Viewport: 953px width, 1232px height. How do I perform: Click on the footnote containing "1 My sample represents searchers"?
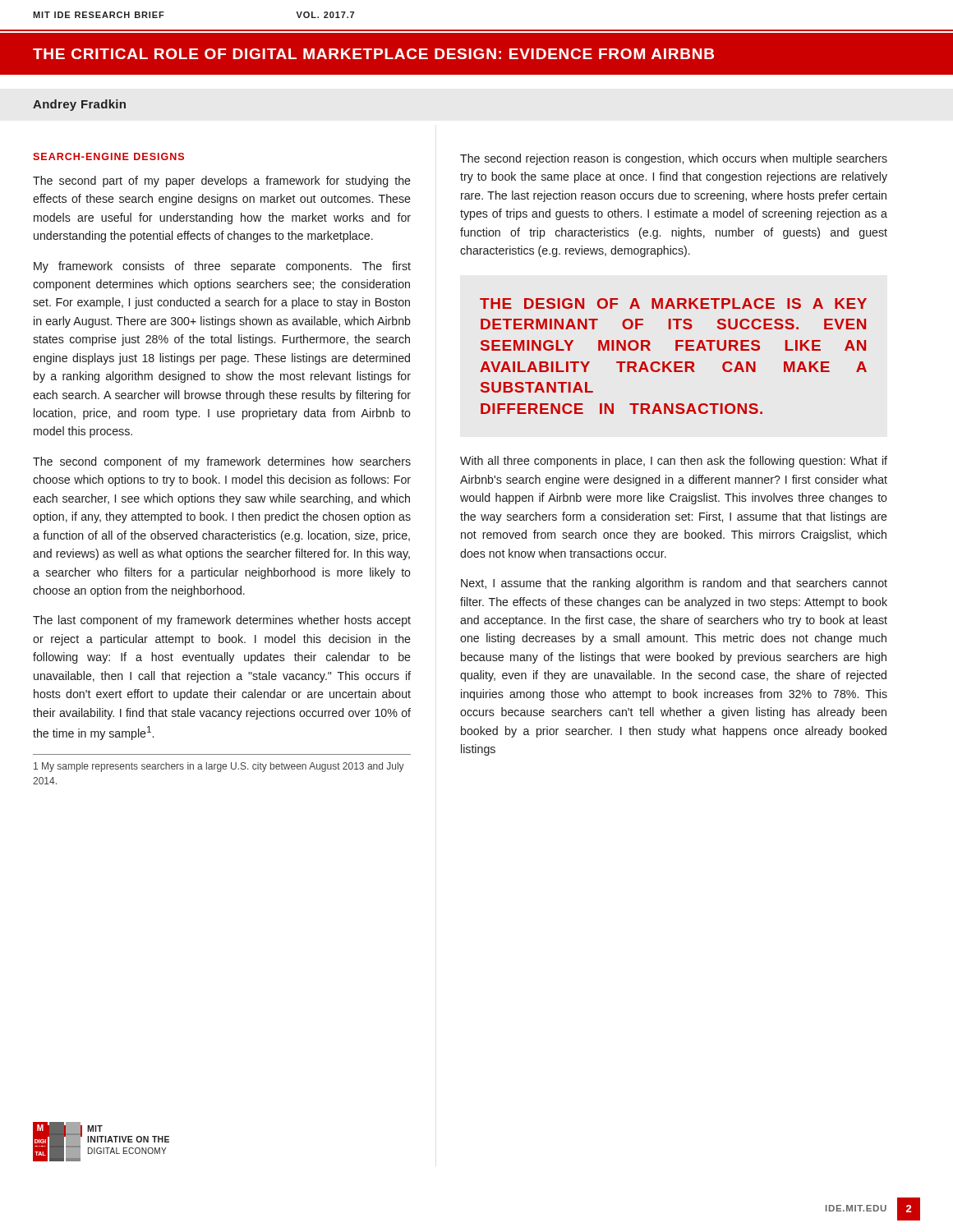pyautogui.click(x=218, y=774)
